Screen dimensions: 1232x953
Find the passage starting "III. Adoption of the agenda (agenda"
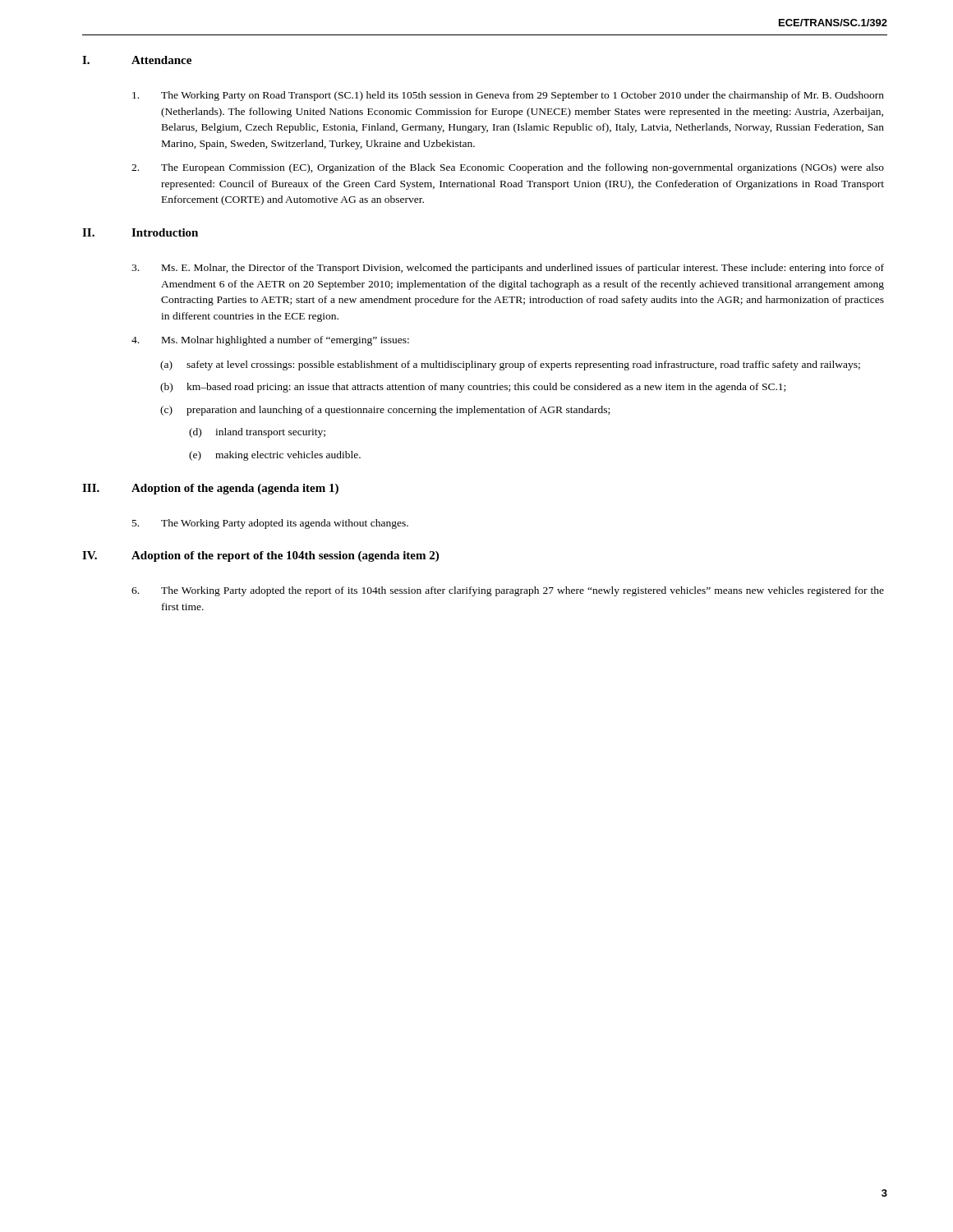click(x=210, y=489)
